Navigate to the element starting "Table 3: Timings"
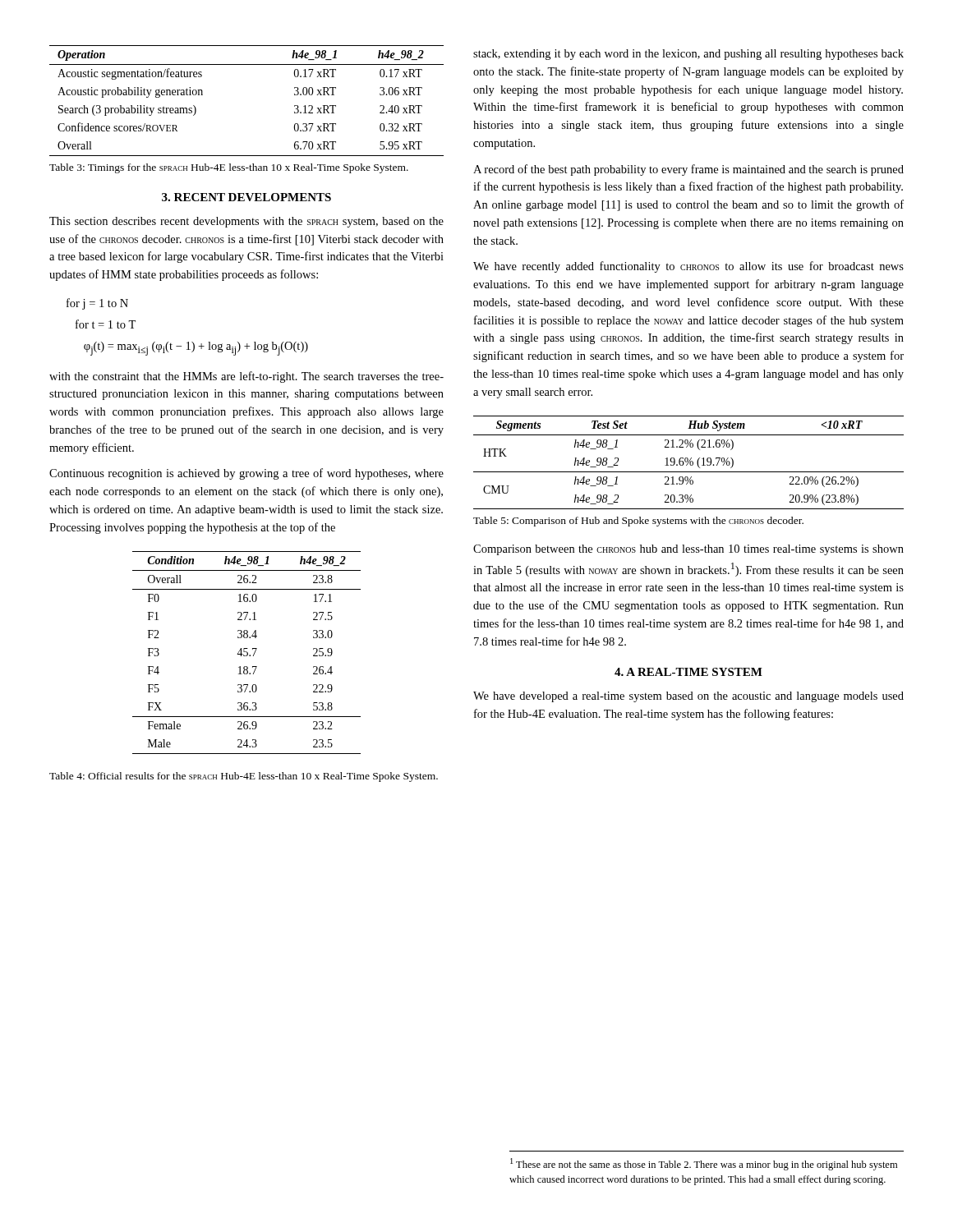The width and height of the screenshot is (953, 1232). pos(229,167)
